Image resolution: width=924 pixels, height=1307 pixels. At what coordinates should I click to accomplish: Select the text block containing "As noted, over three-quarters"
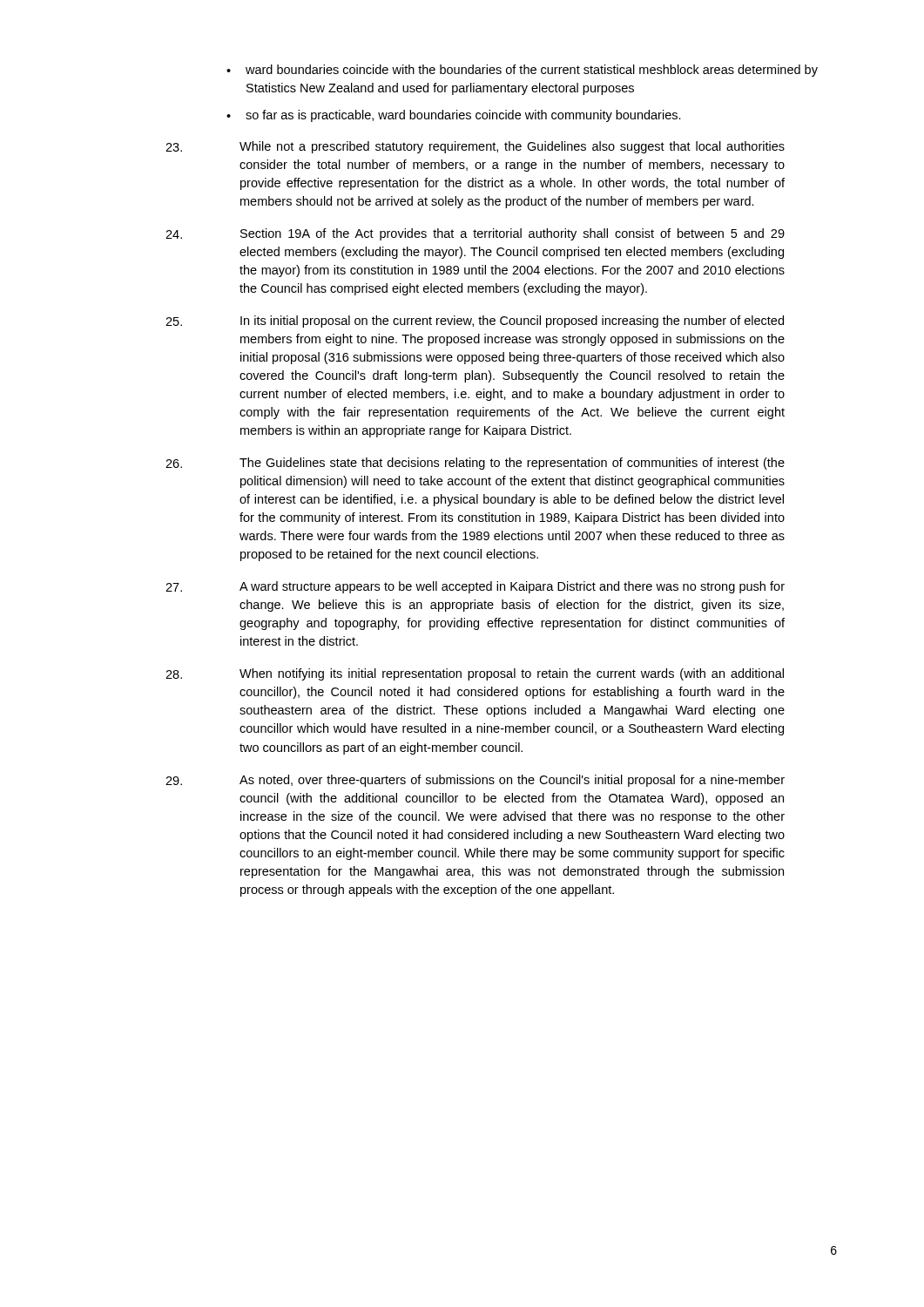pos(475,835)
